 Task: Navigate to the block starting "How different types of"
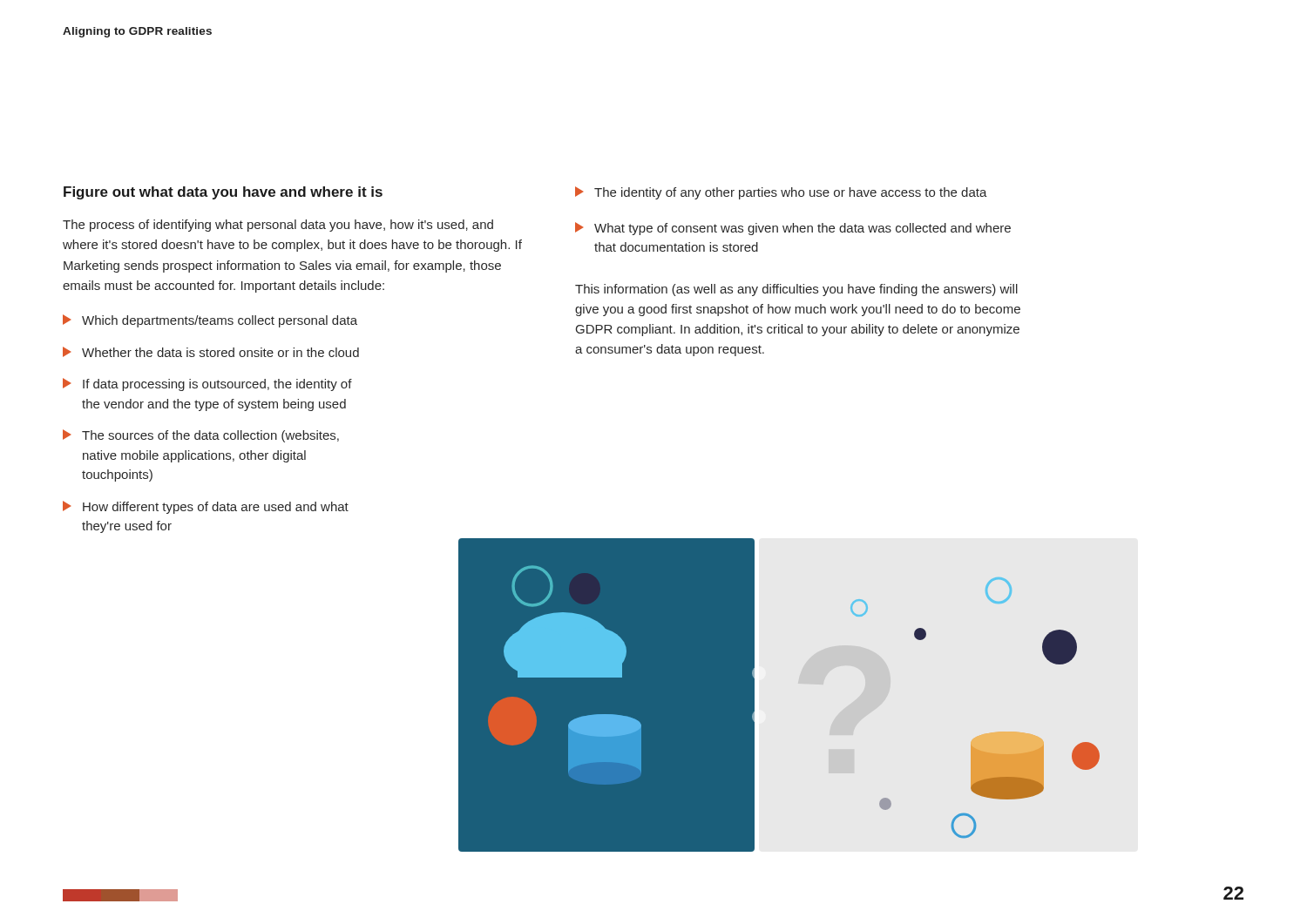click(206, 517)
